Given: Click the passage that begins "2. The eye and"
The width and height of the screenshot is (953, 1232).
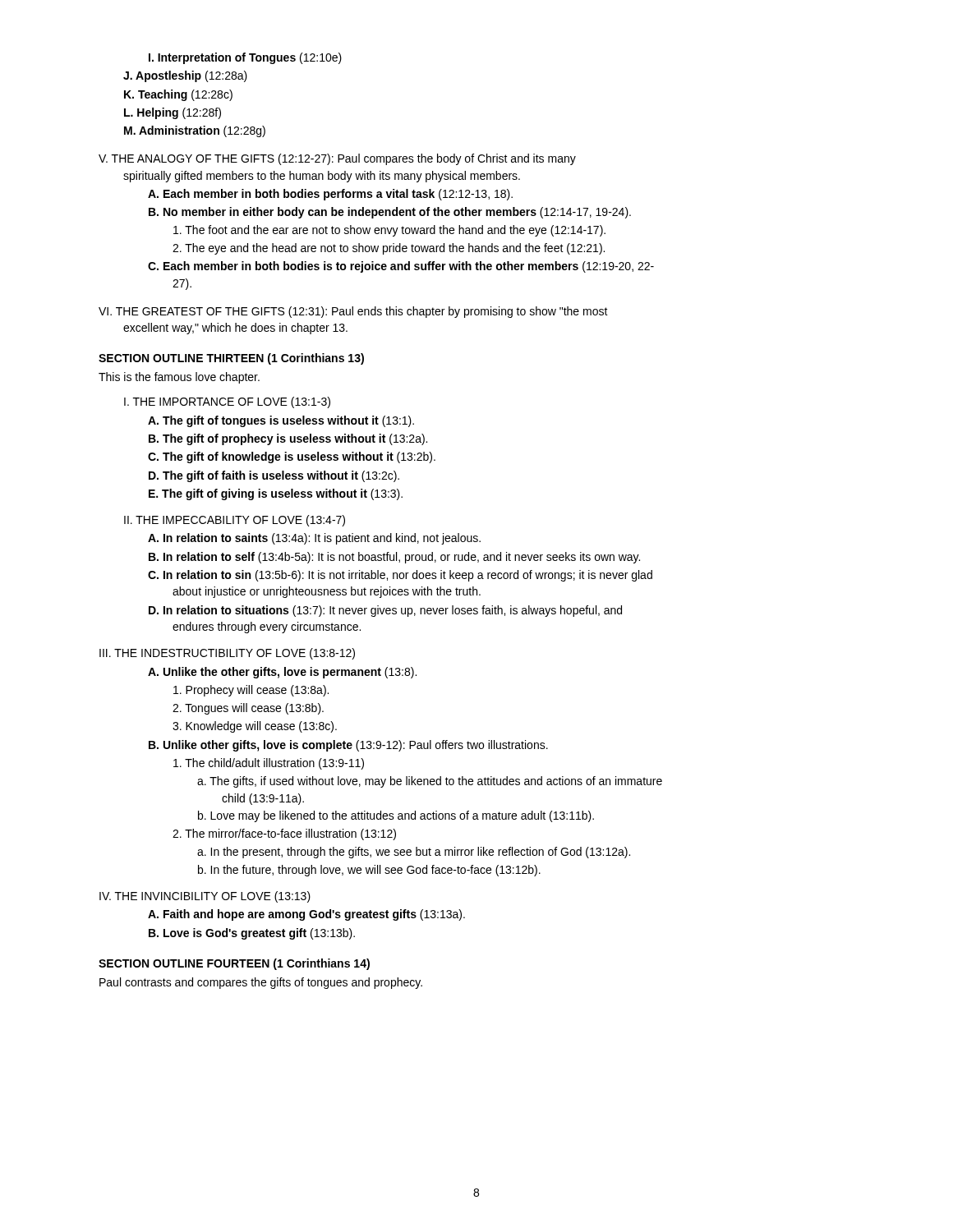Looking at the screenshot, I should click(389, 248).
